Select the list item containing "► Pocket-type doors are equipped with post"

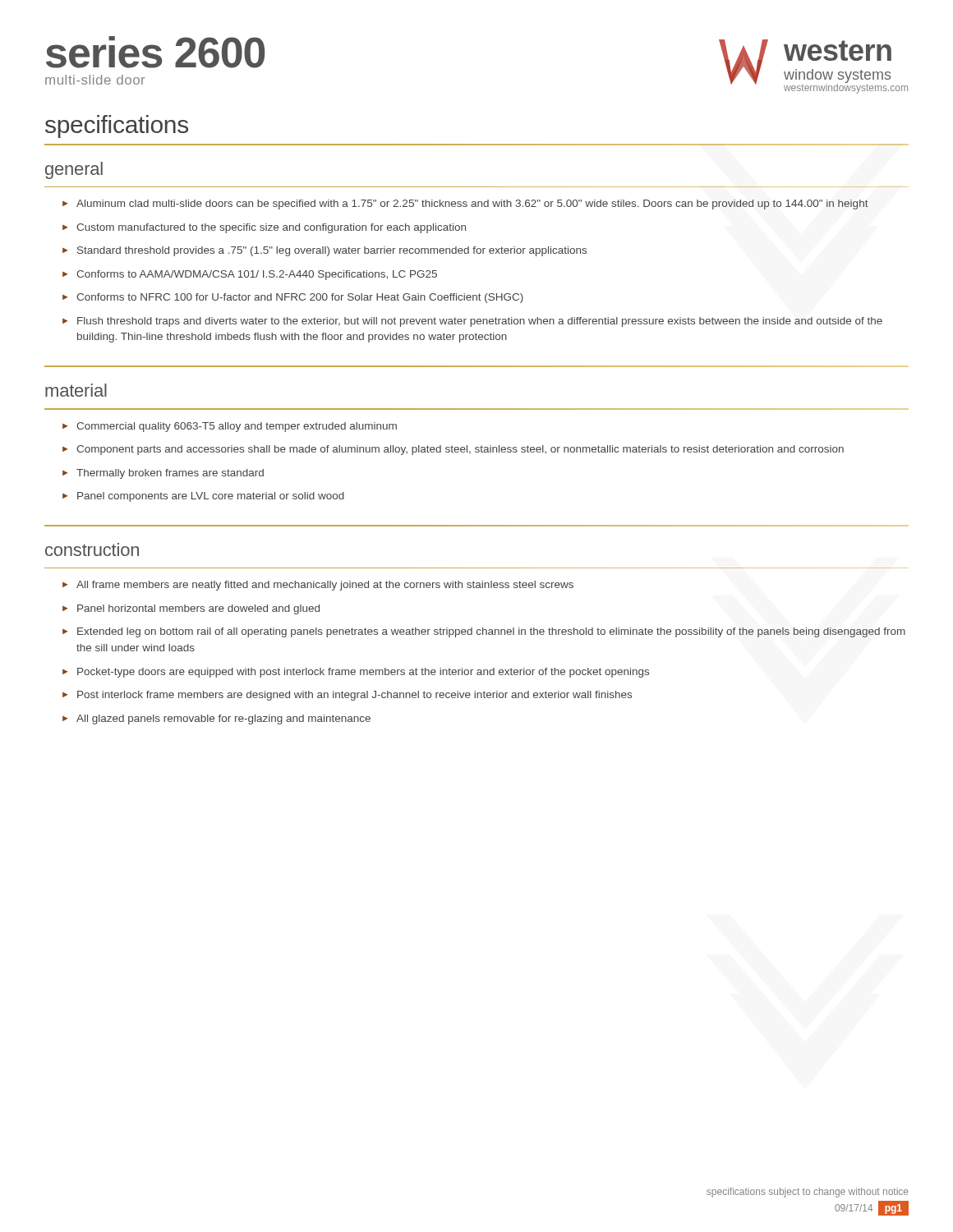click(485, 671)
